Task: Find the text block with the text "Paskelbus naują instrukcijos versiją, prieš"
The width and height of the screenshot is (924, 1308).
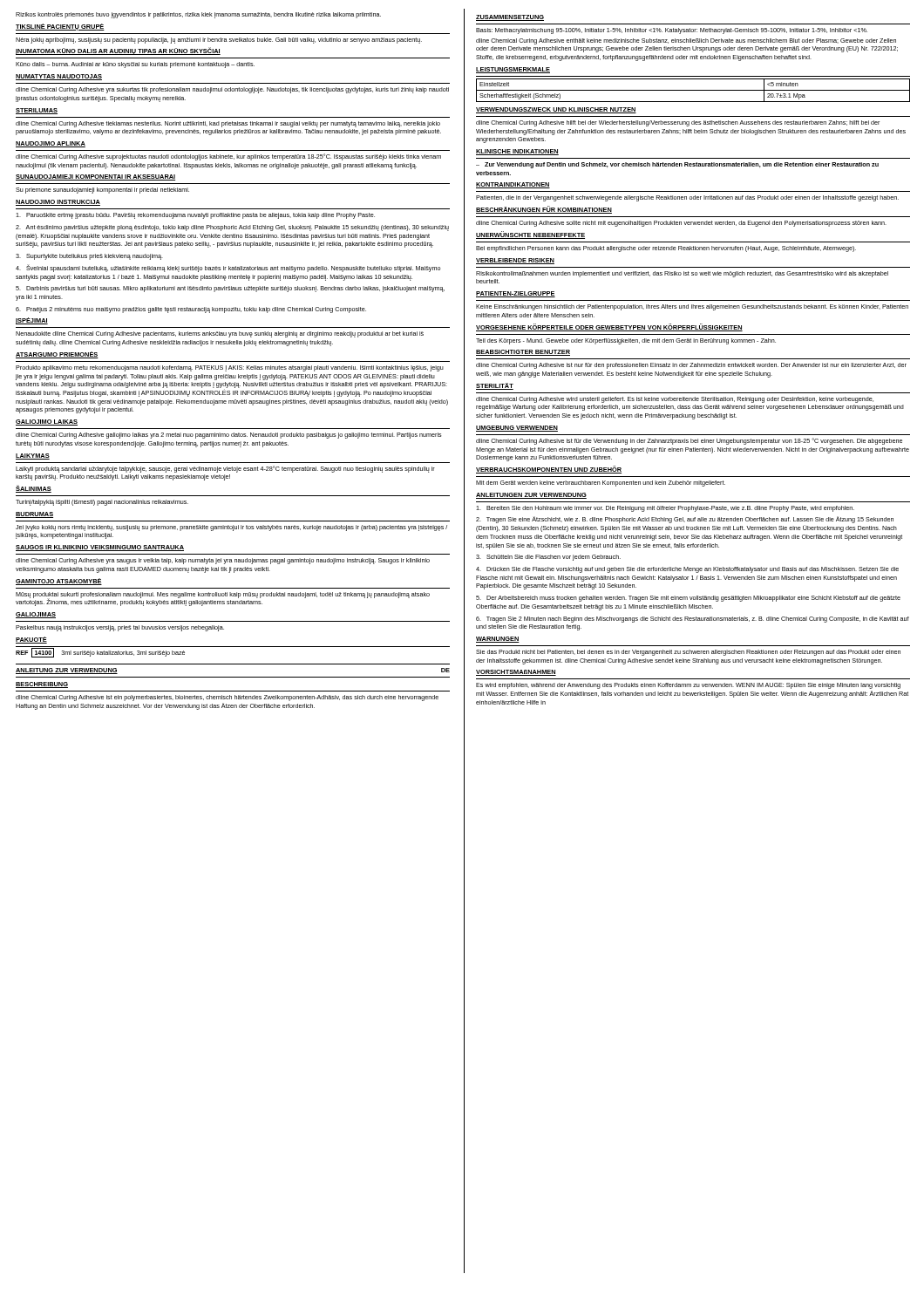Action: click(x=233, y=628)
